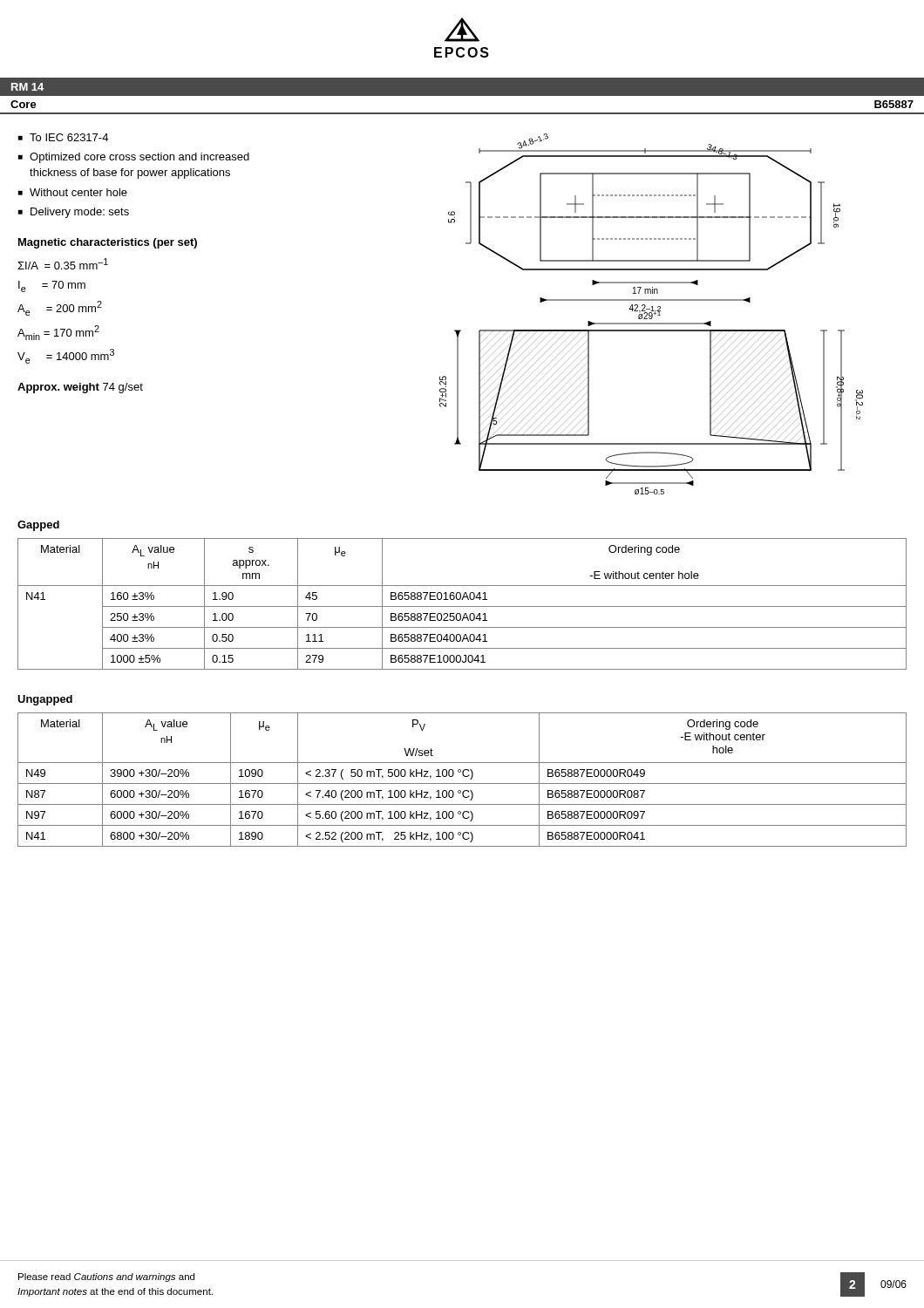Locate the logo
924x1308 pixels.
462,39
